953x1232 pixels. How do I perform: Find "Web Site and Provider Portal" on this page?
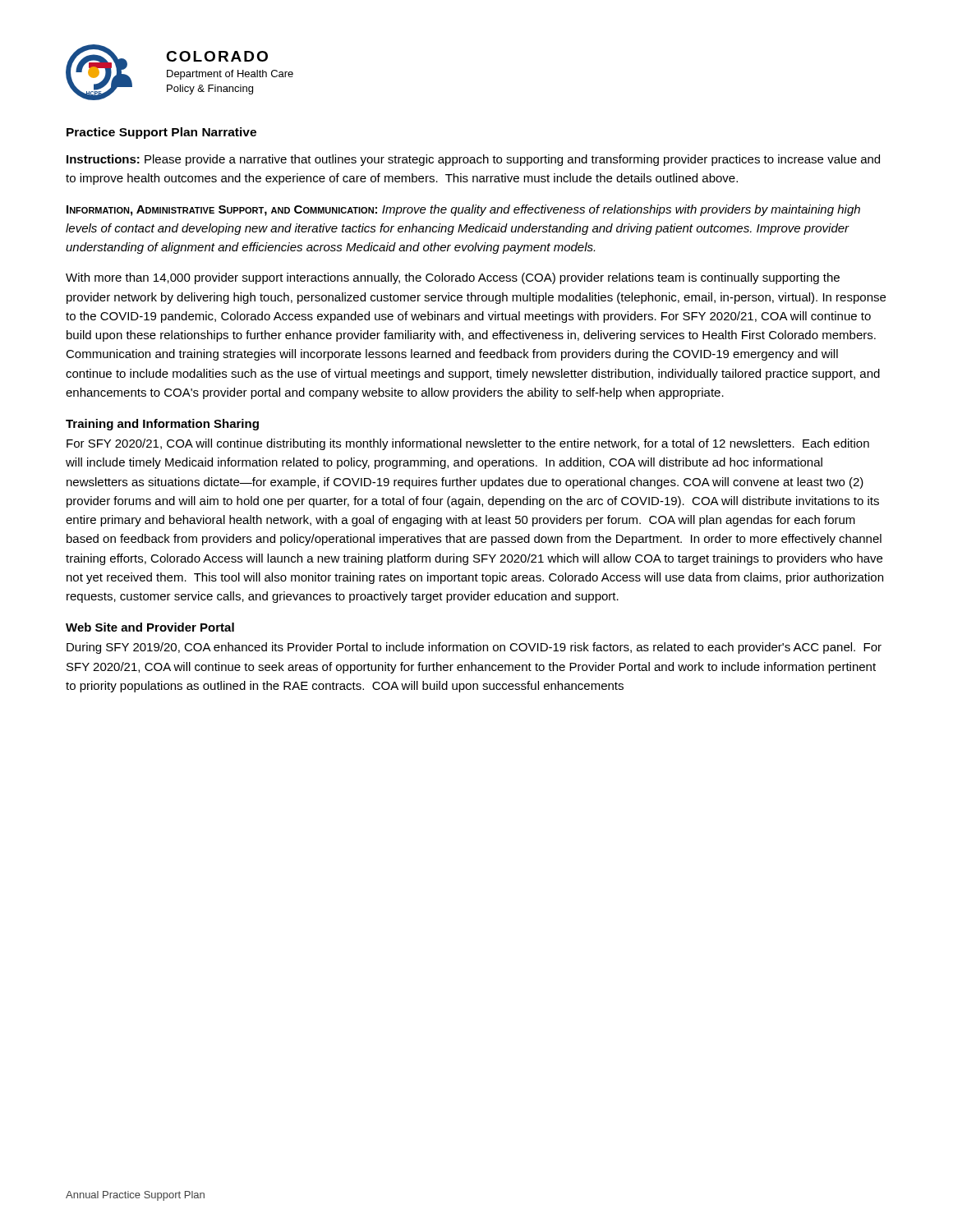click(150, 627)
